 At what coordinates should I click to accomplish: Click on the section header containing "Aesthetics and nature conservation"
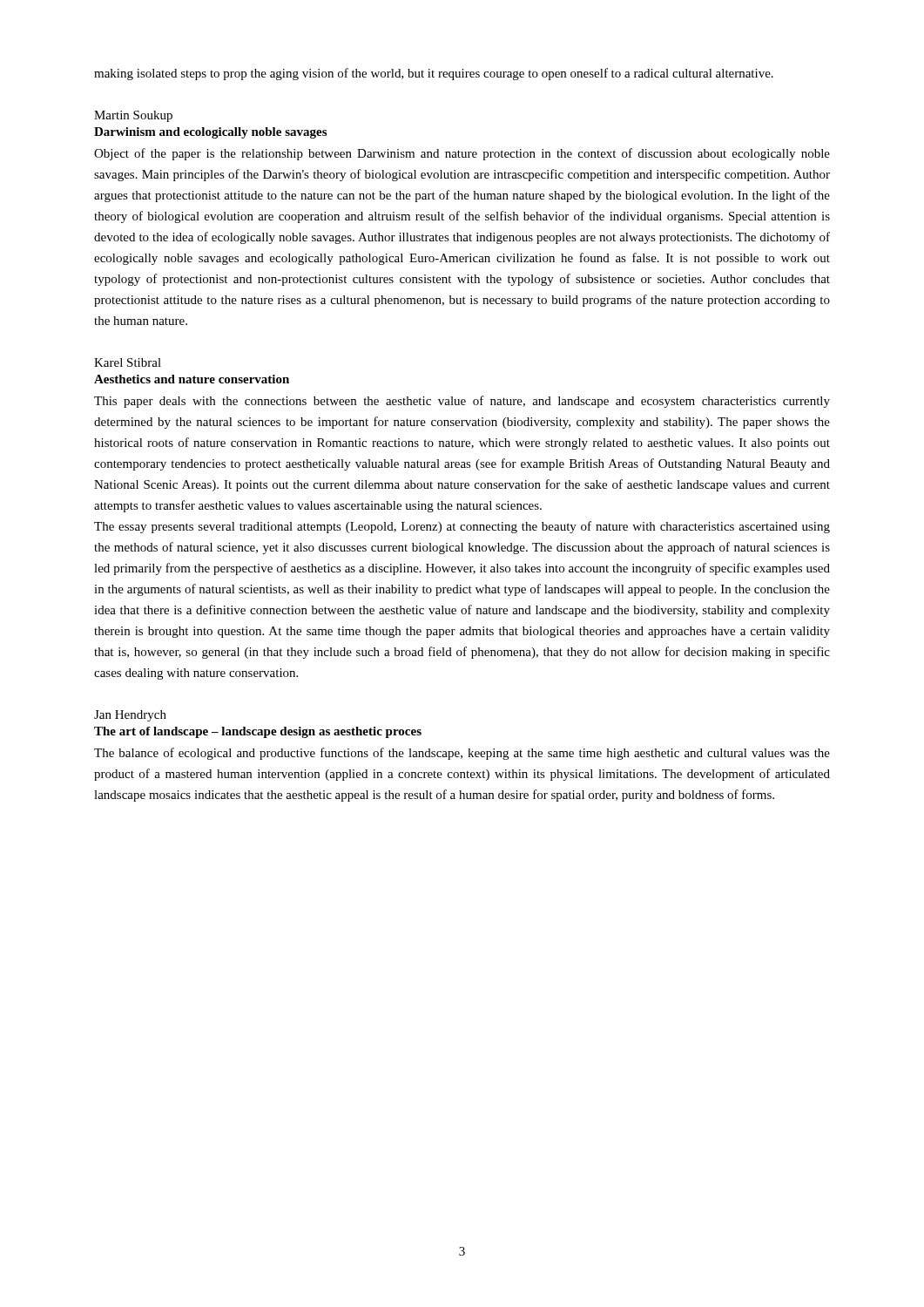tap(192, 379)
